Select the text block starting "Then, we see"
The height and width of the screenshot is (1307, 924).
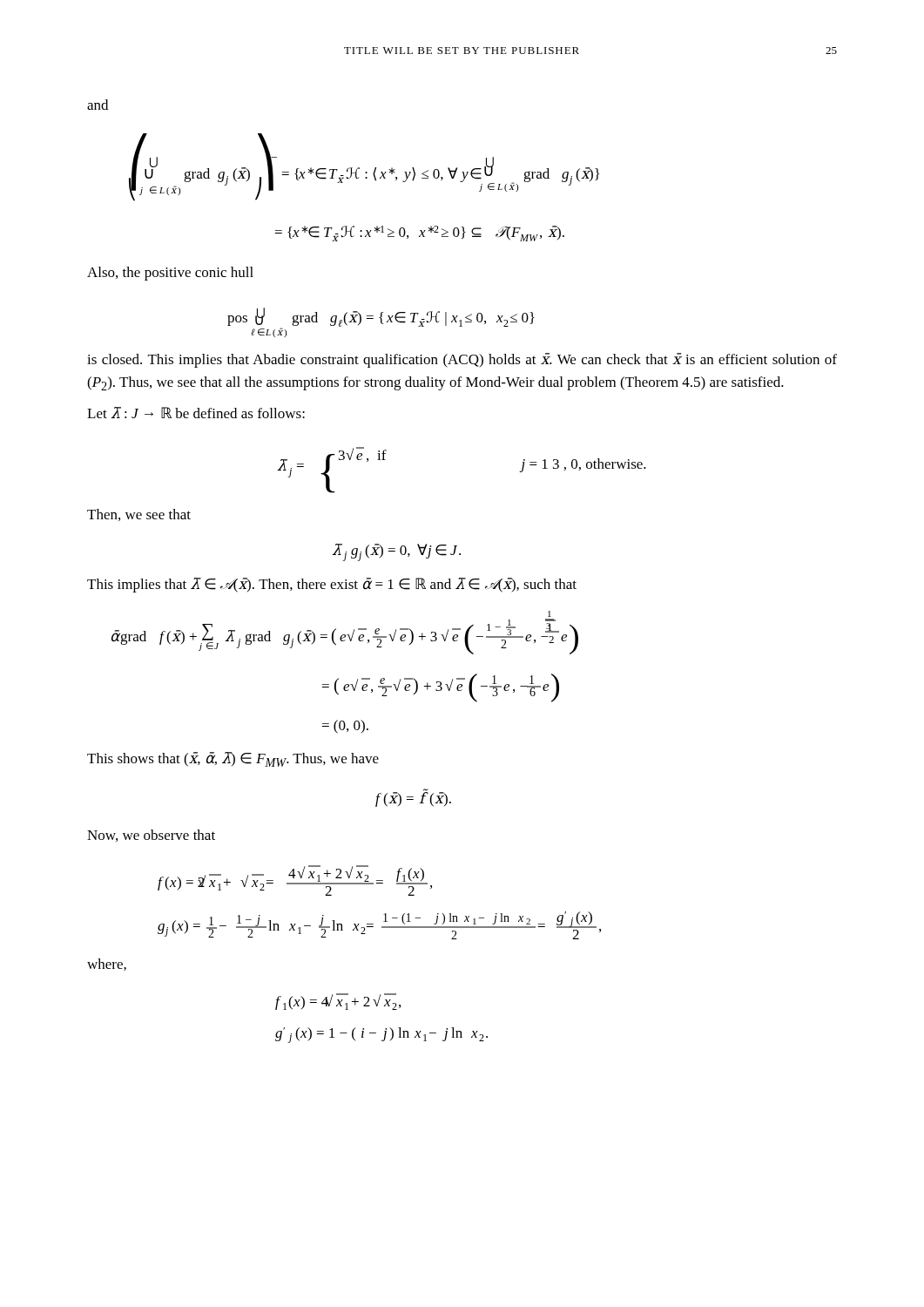tap(139, 514)
